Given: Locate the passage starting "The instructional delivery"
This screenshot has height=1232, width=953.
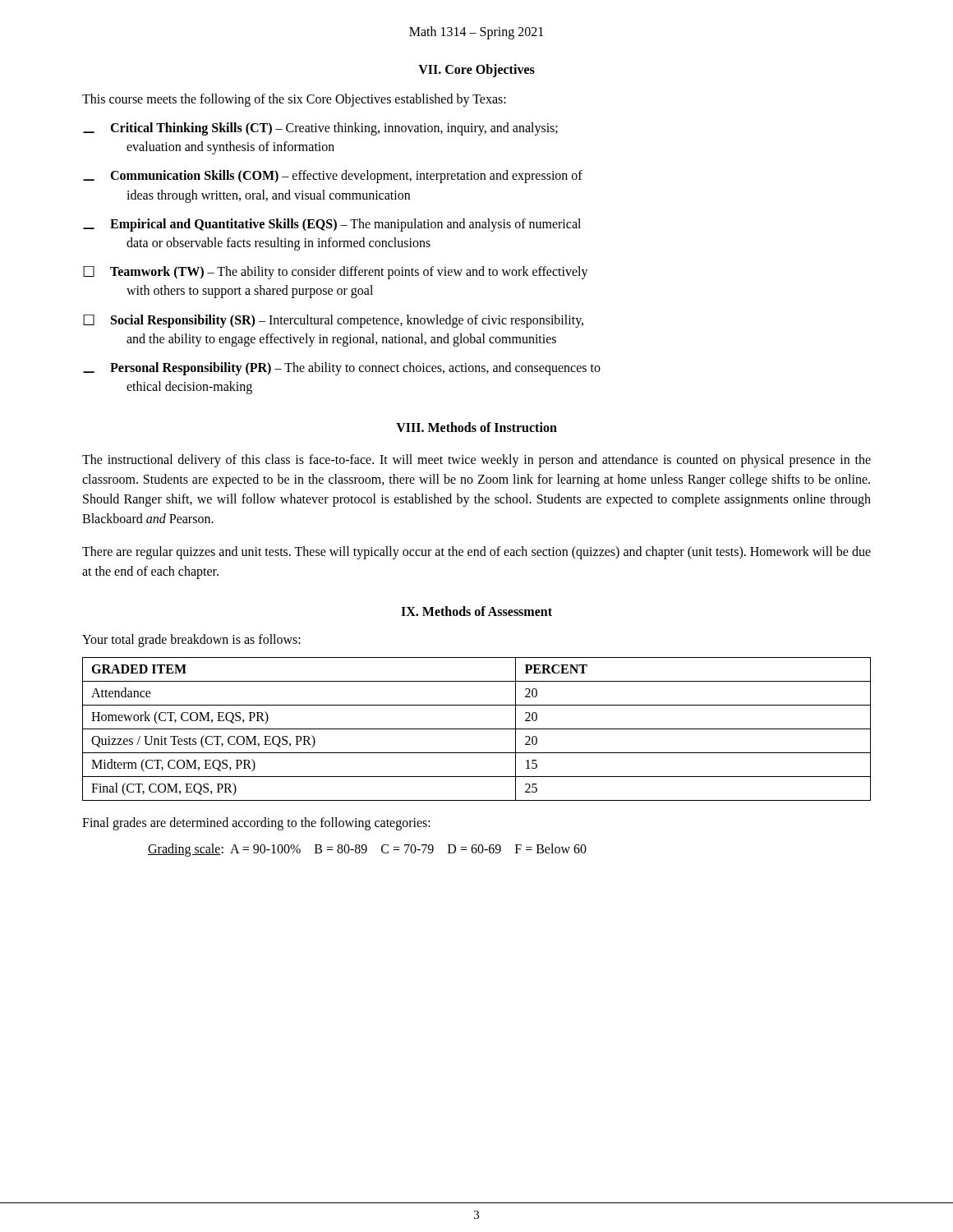Looking at the screenshot, I should (x=476, y=489).
